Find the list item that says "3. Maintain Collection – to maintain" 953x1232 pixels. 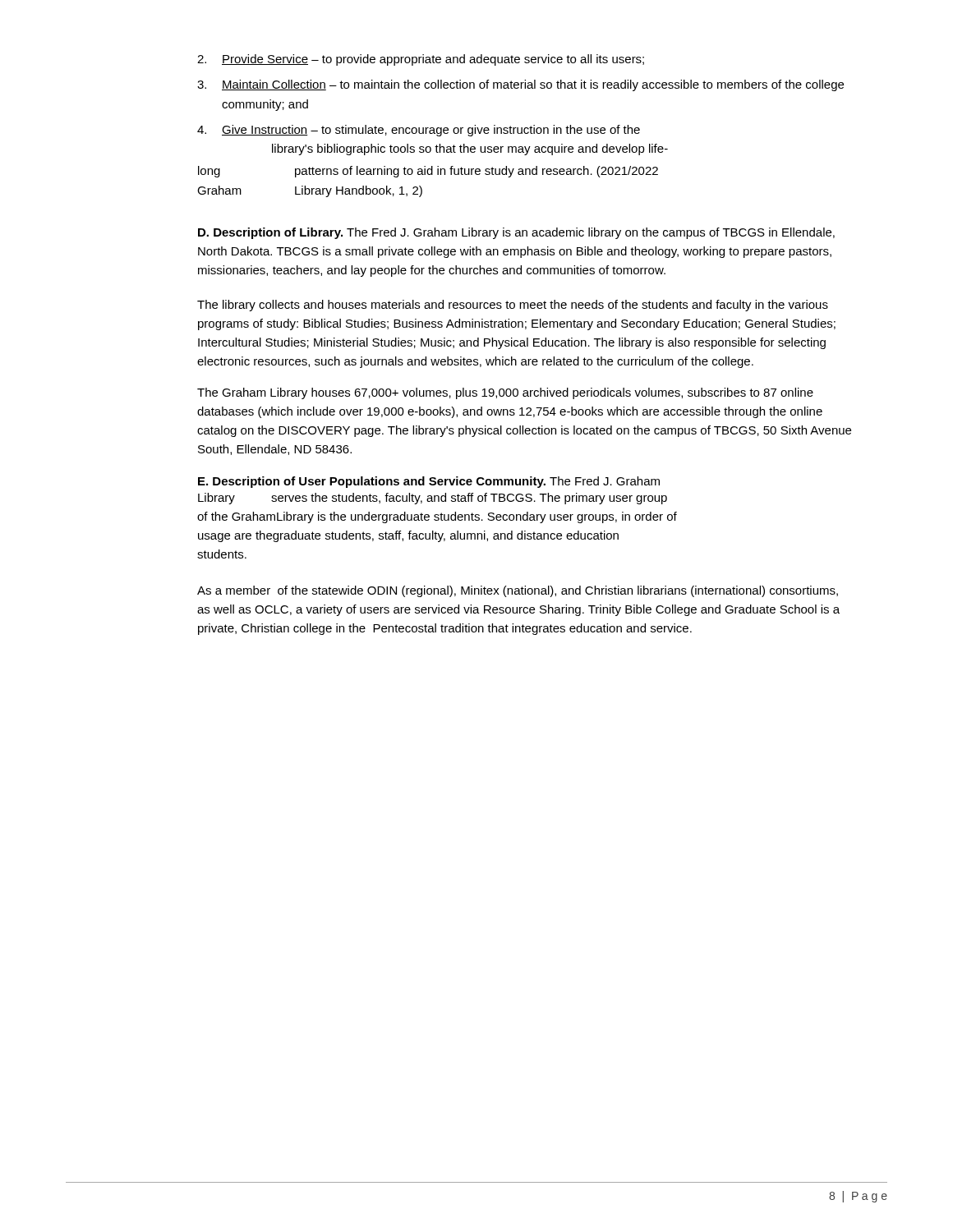(526, 94)
